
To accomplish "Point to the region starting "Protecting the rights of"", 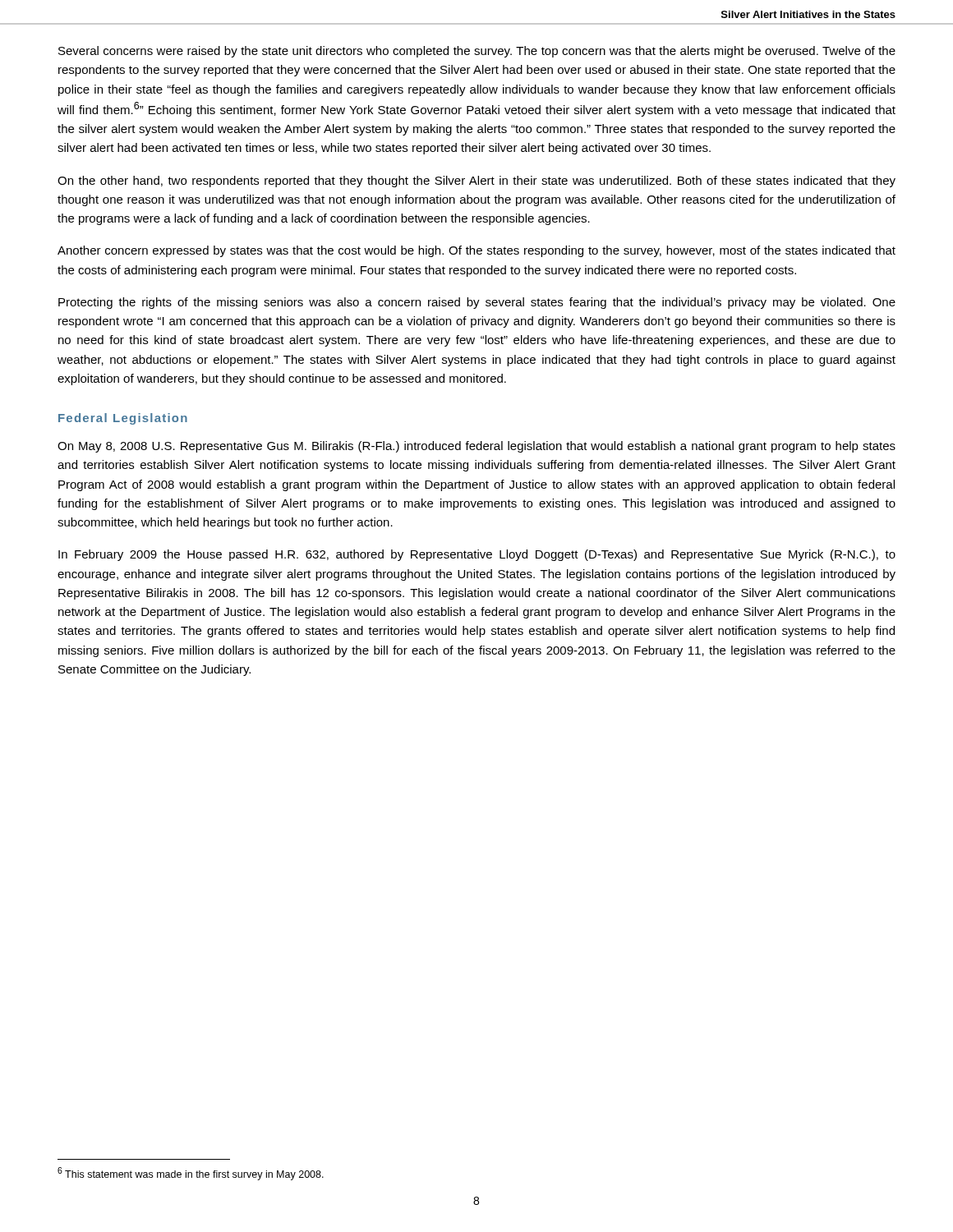I will tap(476, 340).
